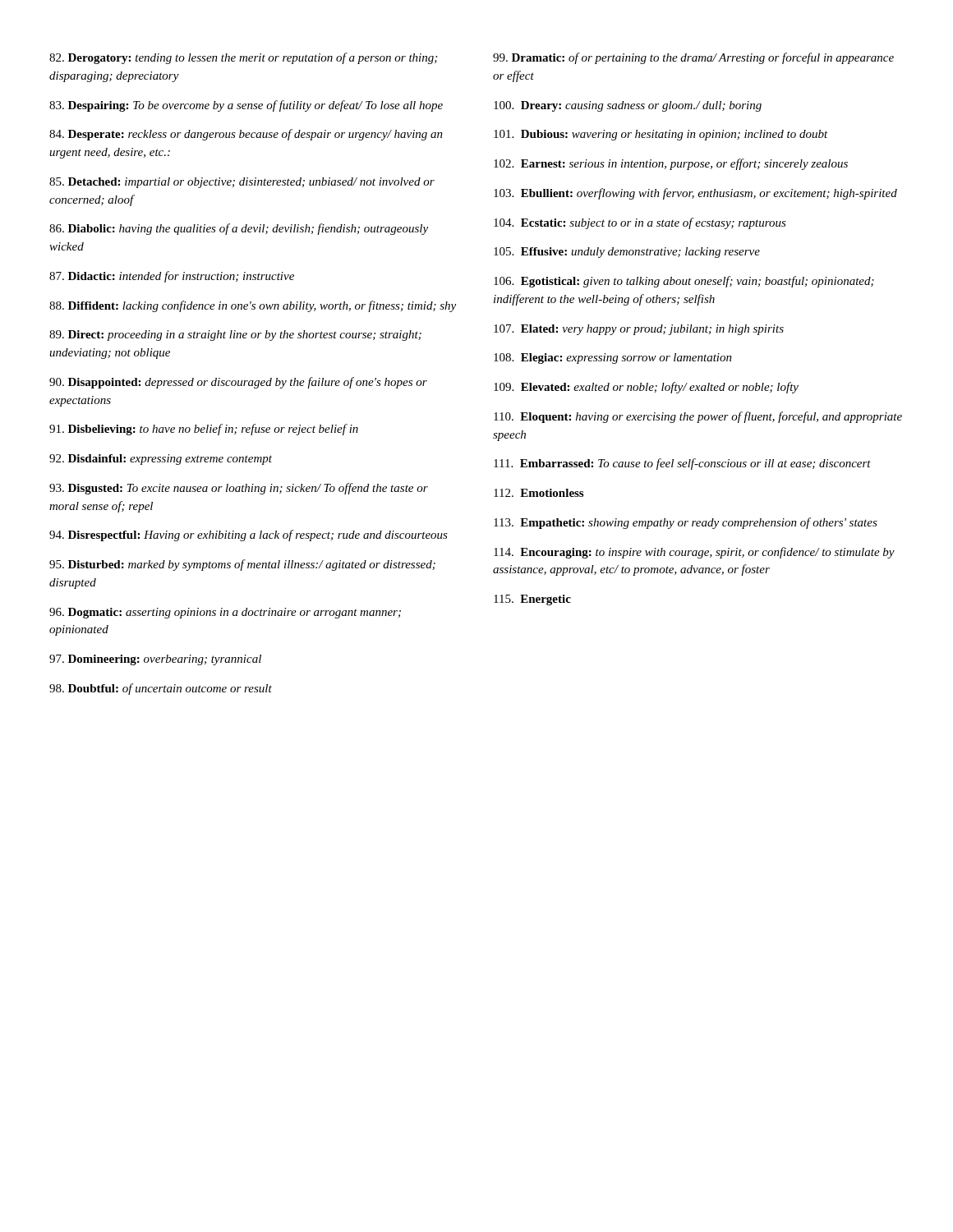953x1232 pixels.
Task: Find the block starting "88. Diffident: lacking confidence"
Action: coord(253,305)
